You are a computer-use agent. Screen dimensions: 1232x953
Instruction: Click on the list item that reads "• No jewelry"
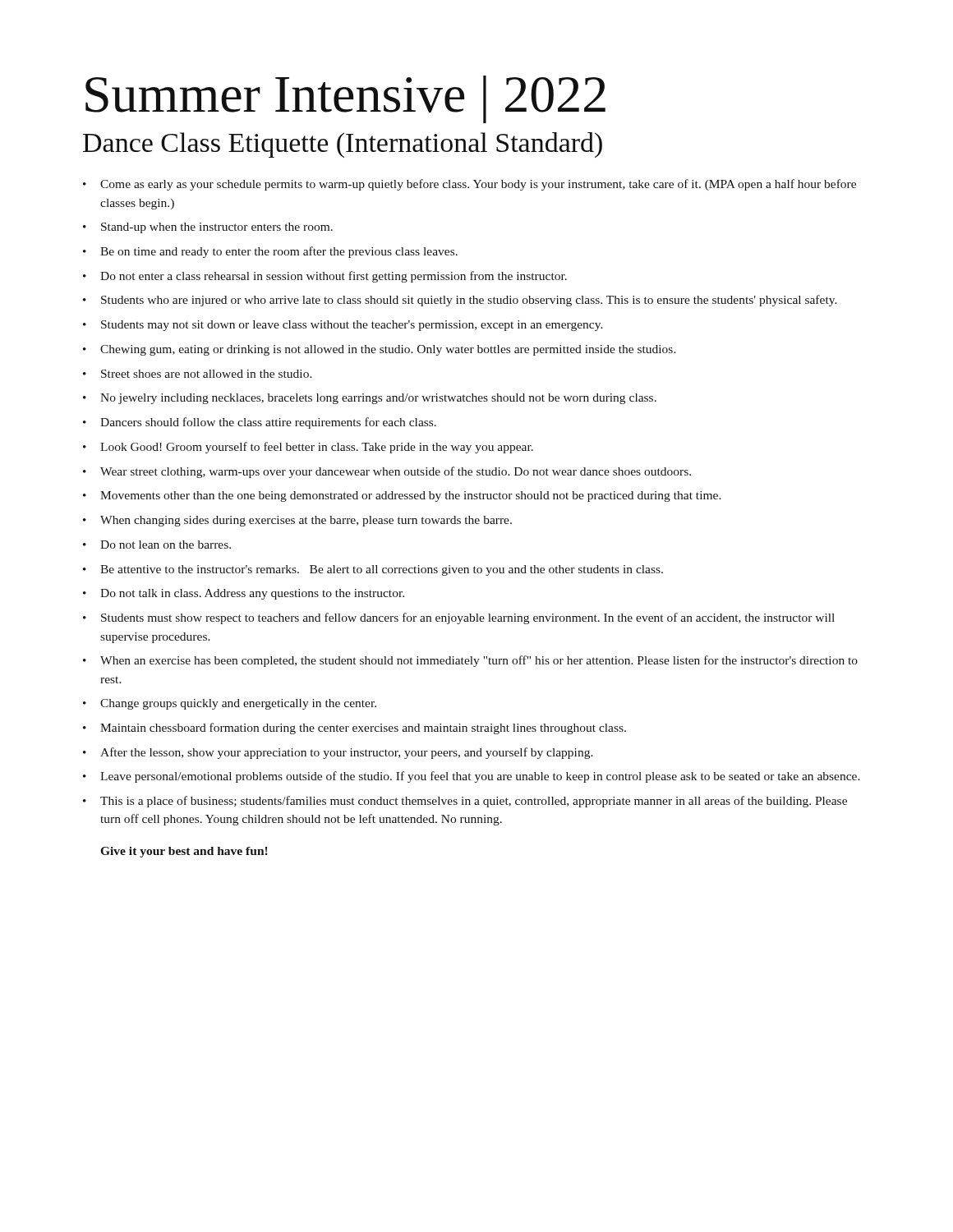[x=476, y=398]
